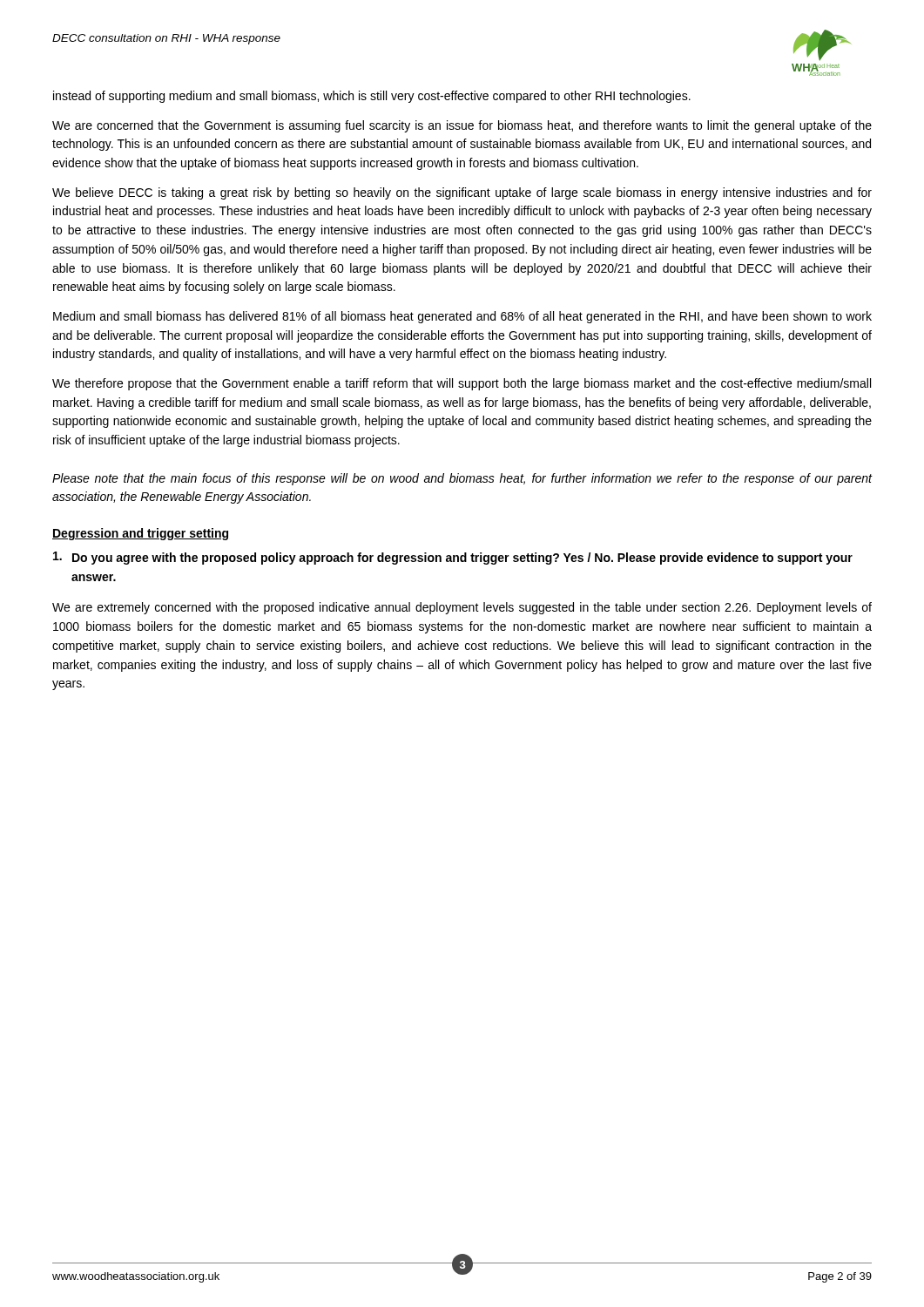Locate the text block starting "We are extremely concerned with"
This screenshot has height=1307, width=924.
[462, 646]
